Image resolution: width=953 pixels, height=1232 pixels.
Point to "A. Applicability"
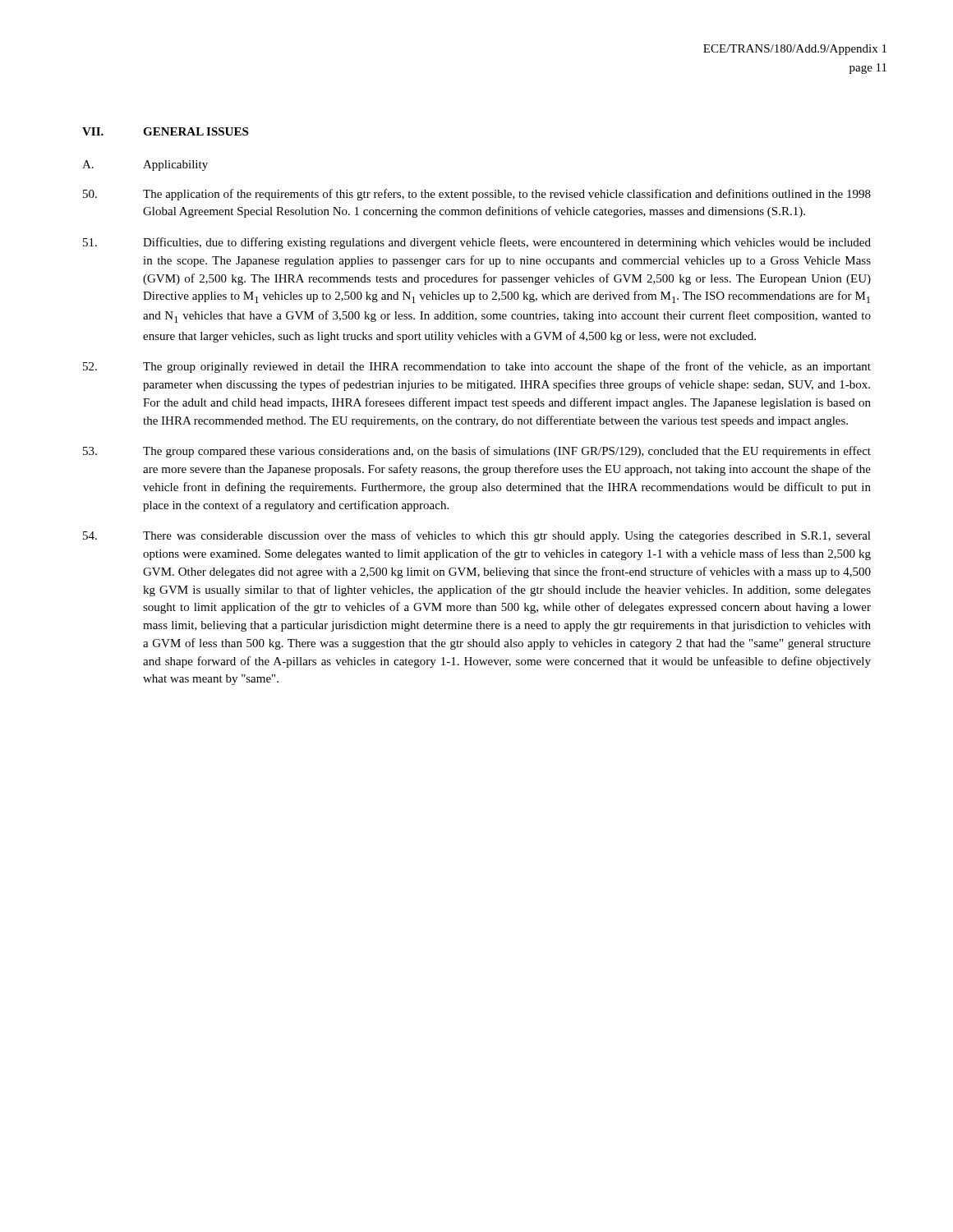point(145,165)
